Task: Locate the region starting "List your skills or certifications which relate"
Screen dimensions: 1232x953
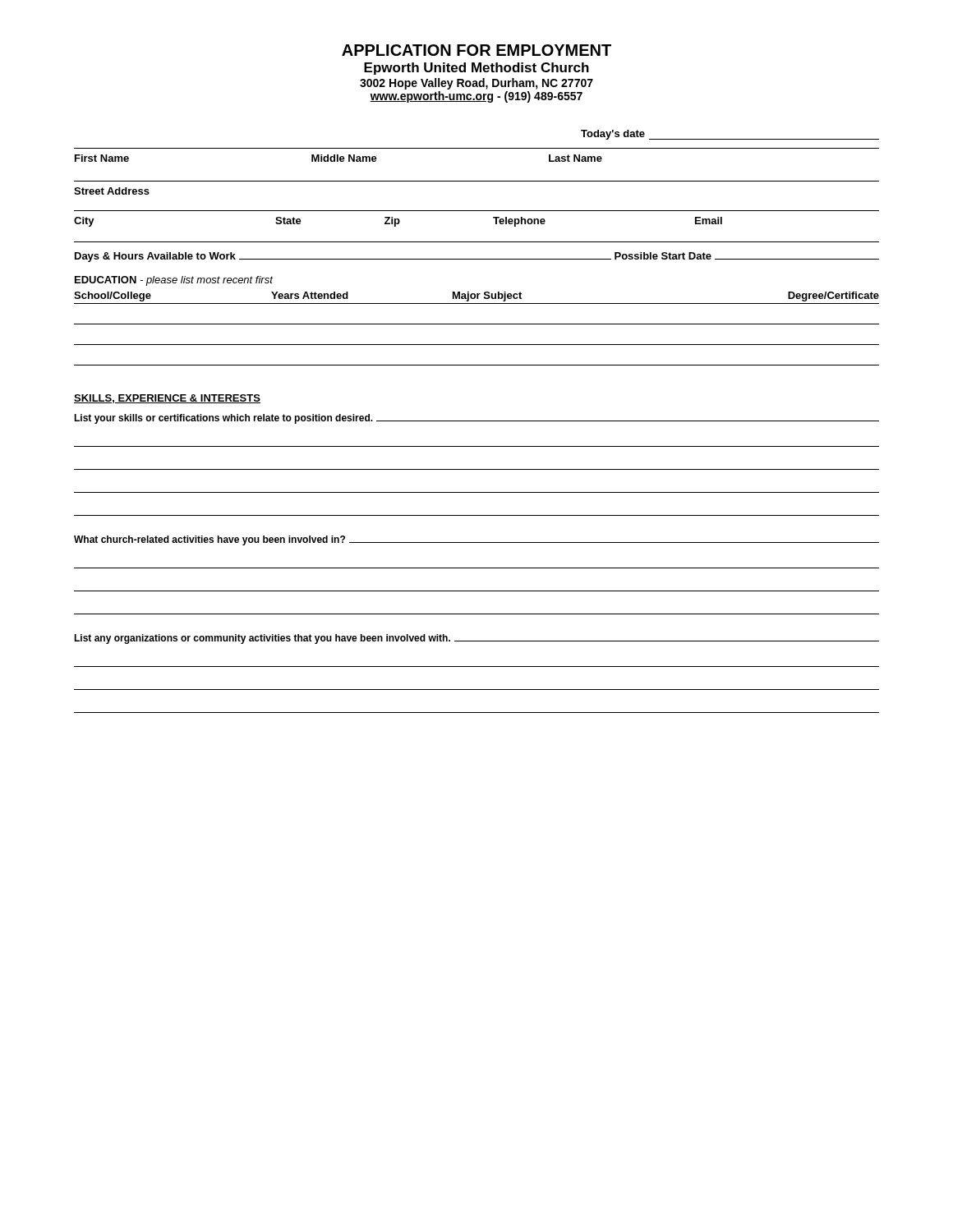Action: pos(476,416)
